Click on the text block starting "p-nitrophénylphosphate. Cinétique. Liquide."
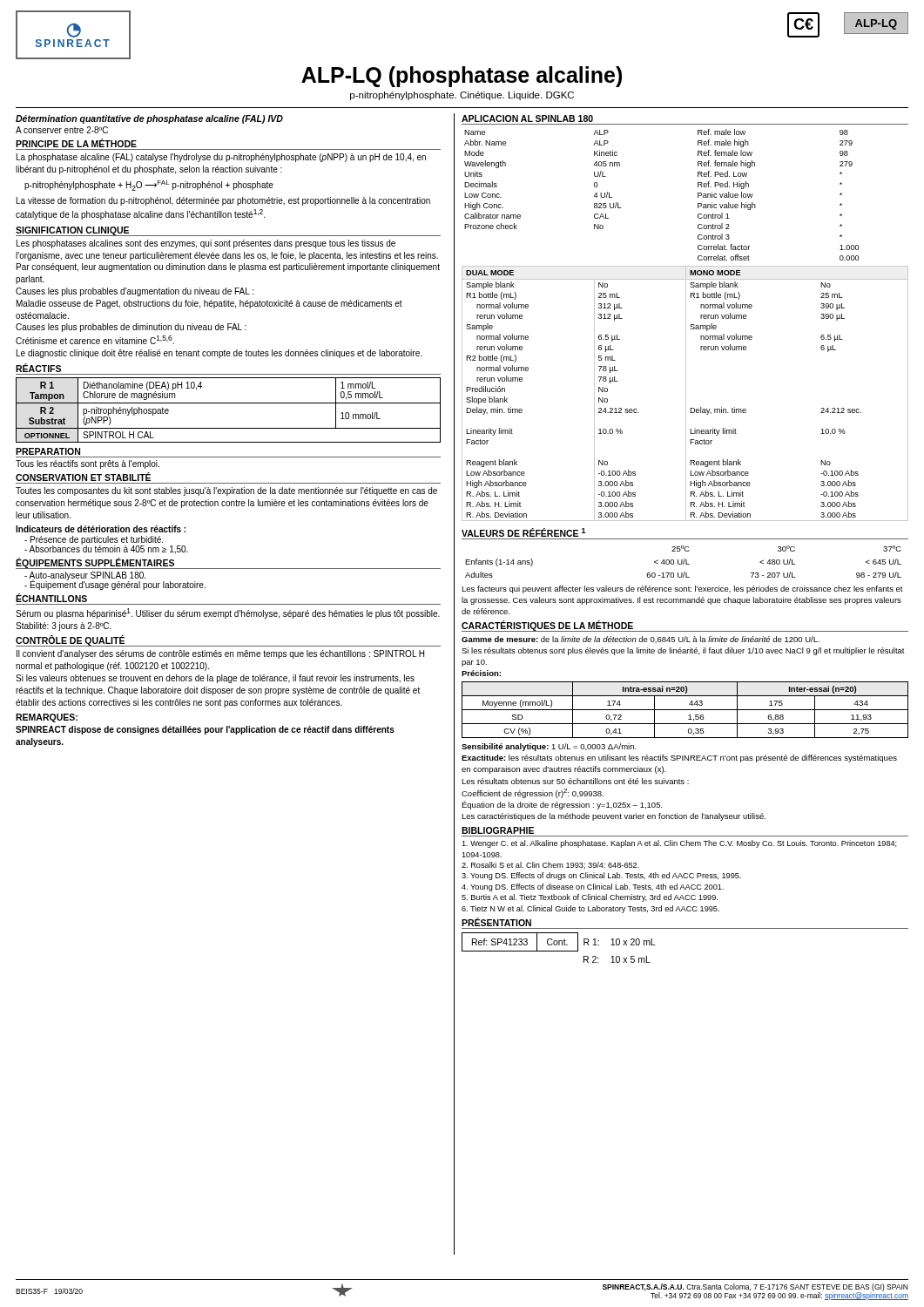The width and height of the screenshot is (924, 1307). click(462, 95)
